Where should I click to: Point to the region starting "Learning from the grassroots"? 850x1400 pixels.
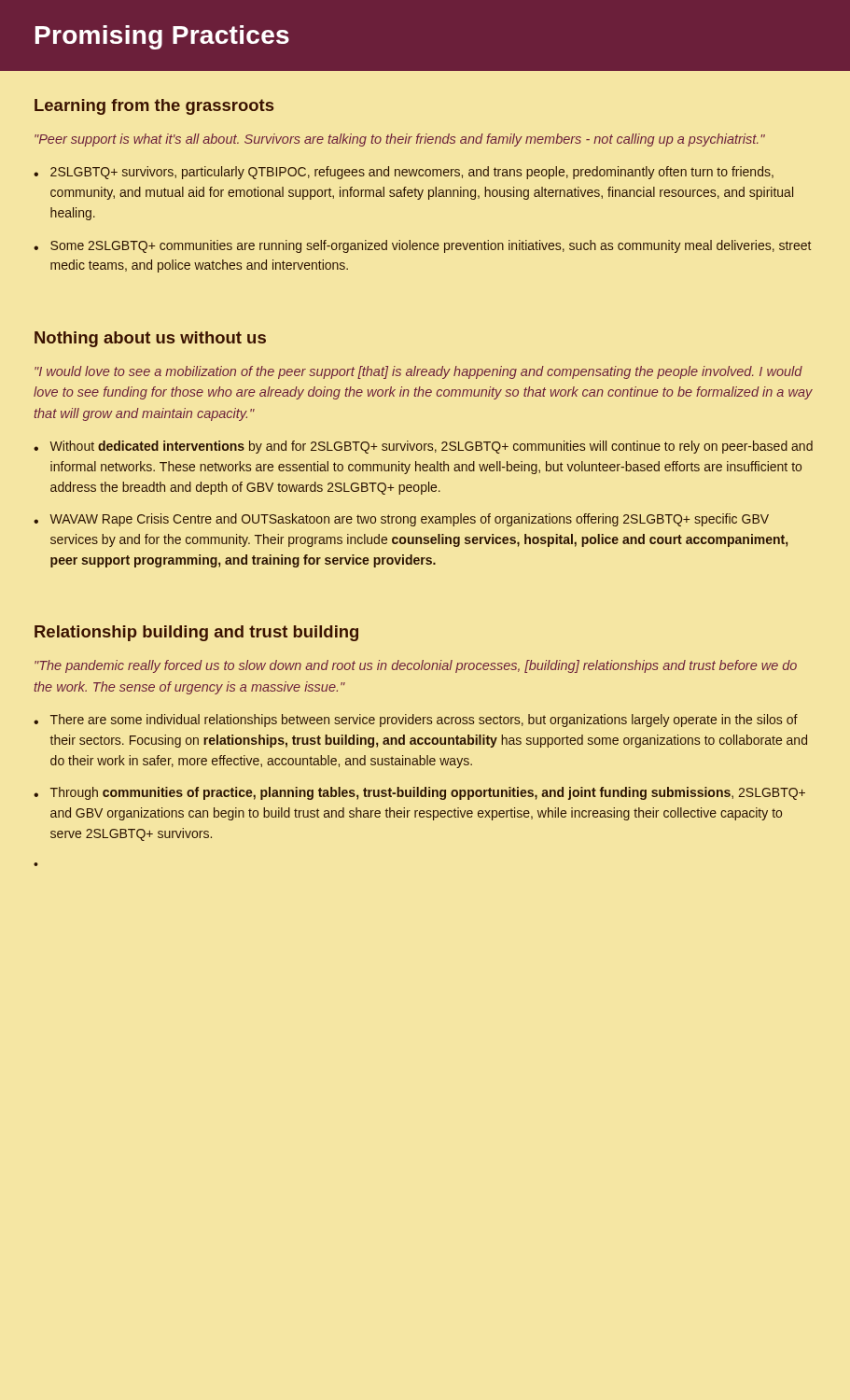coord(154,105)
